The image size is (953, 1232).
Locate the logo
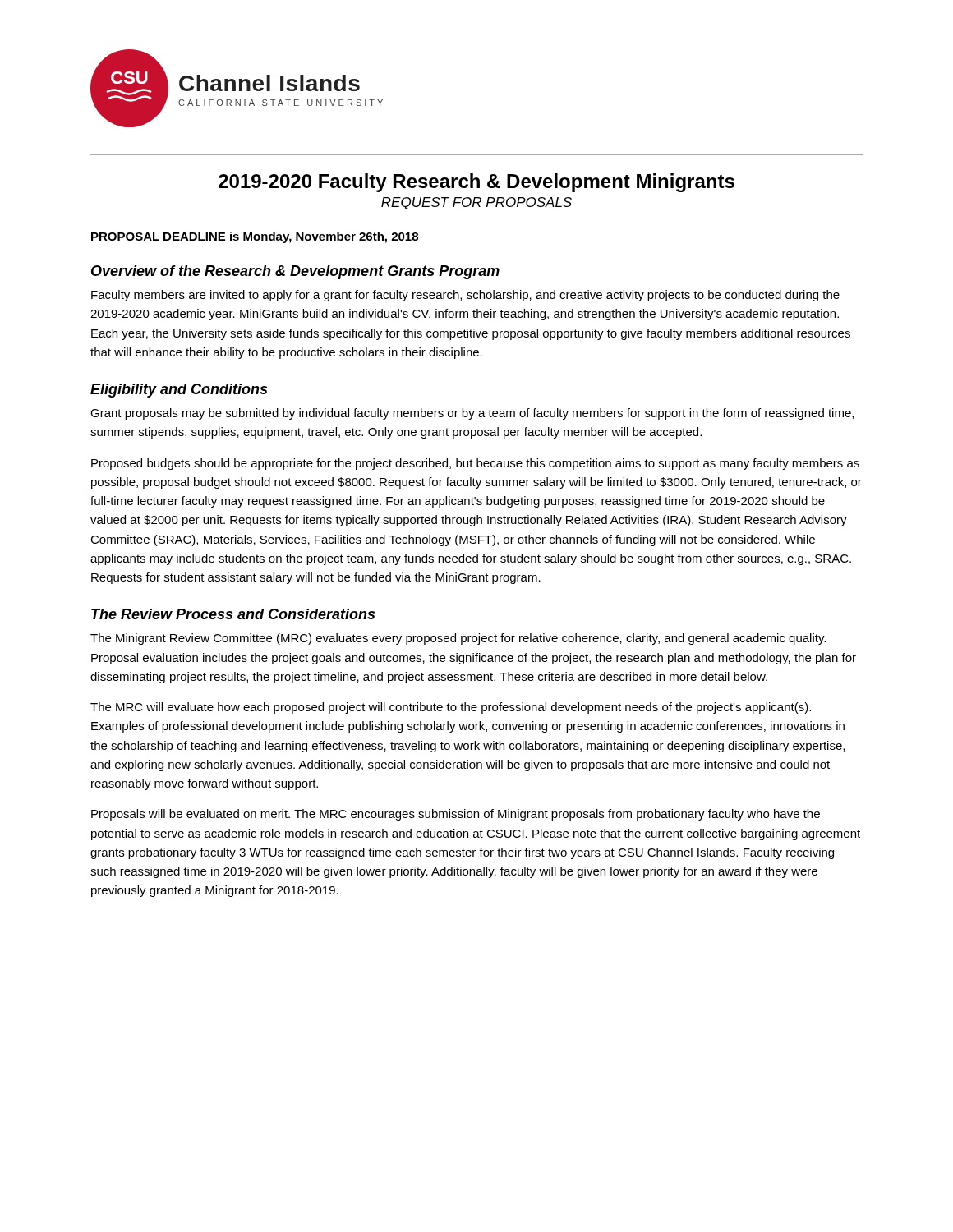coord(476,90)
